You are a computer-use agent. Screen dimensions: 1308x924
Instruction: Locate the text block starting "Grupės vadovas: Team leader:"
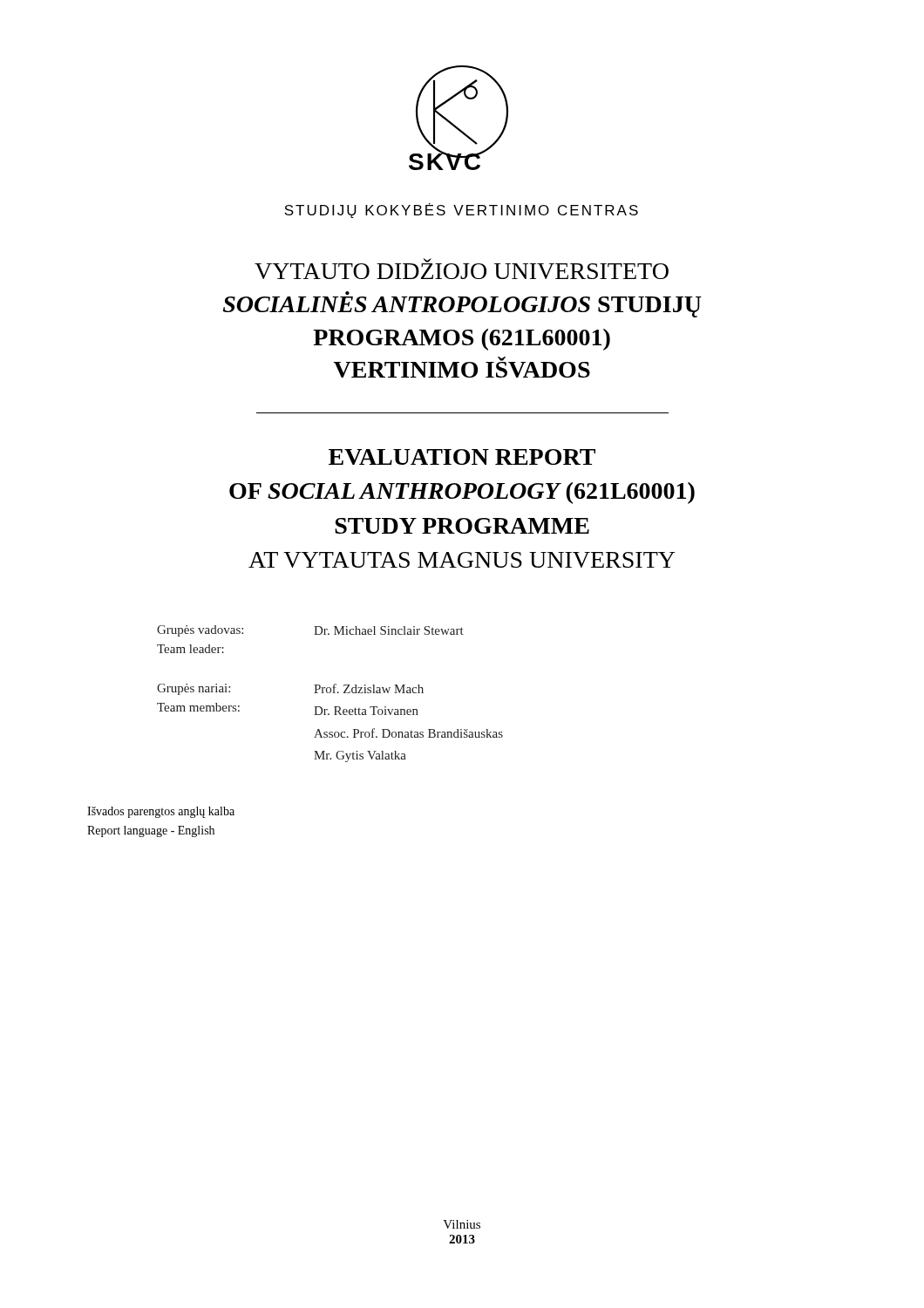[330, 694]
